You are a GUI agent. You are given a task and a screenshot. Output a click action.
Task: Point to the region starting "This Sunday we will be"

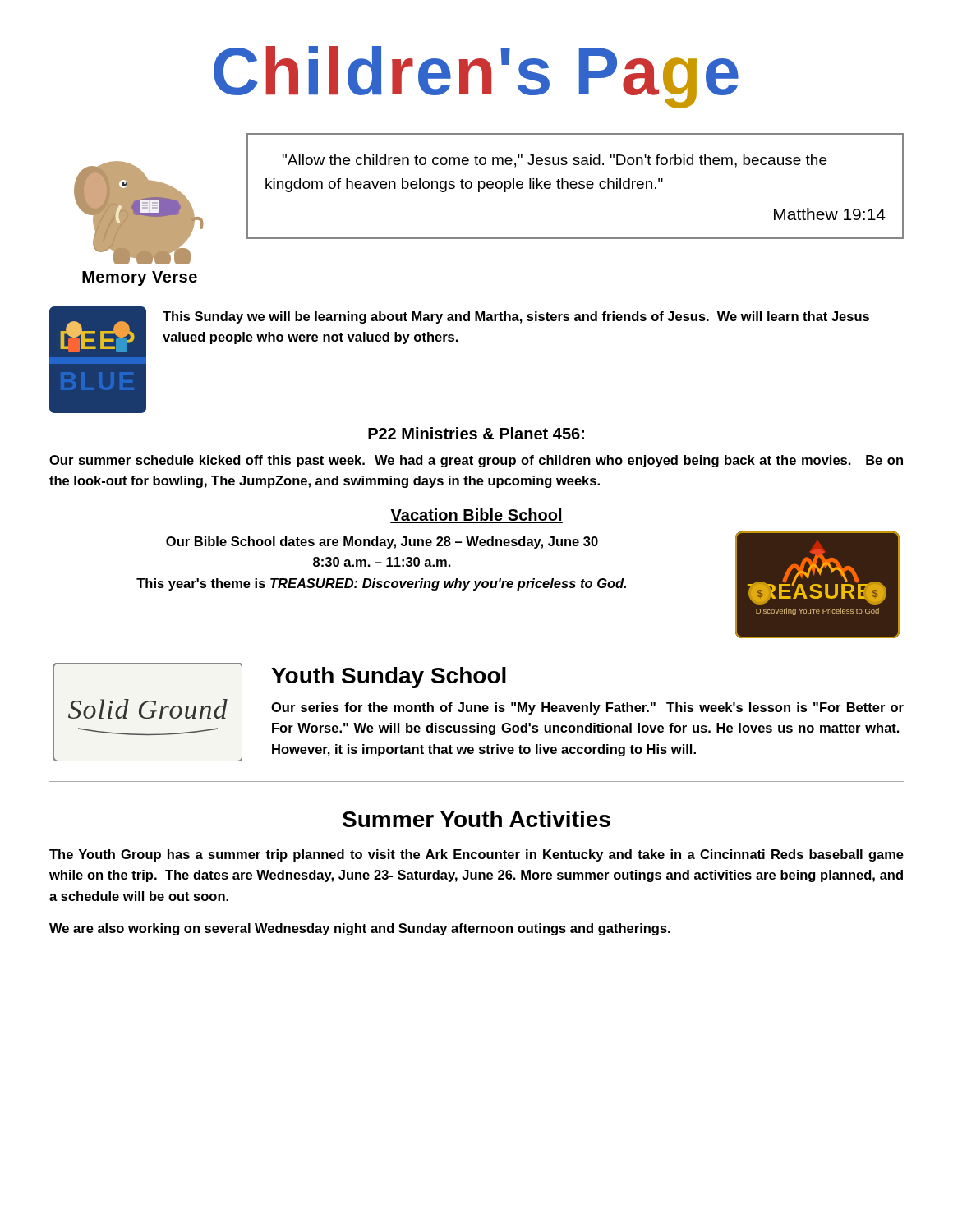point(516,326)
